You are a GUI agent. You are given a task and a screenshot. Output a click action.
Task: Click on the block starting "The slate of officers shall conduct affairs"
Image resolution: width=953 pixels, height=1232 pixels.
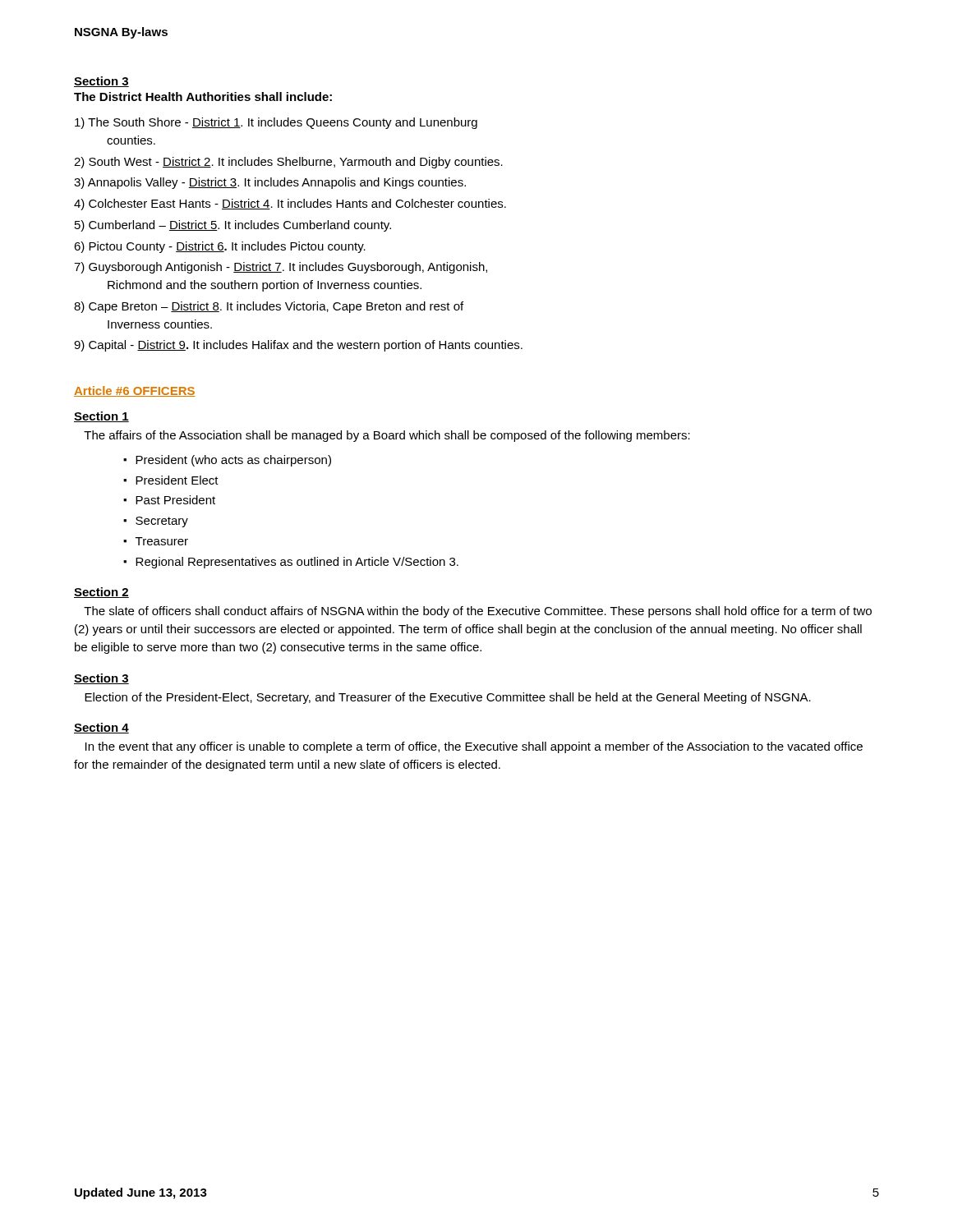[x=473, y=629]
